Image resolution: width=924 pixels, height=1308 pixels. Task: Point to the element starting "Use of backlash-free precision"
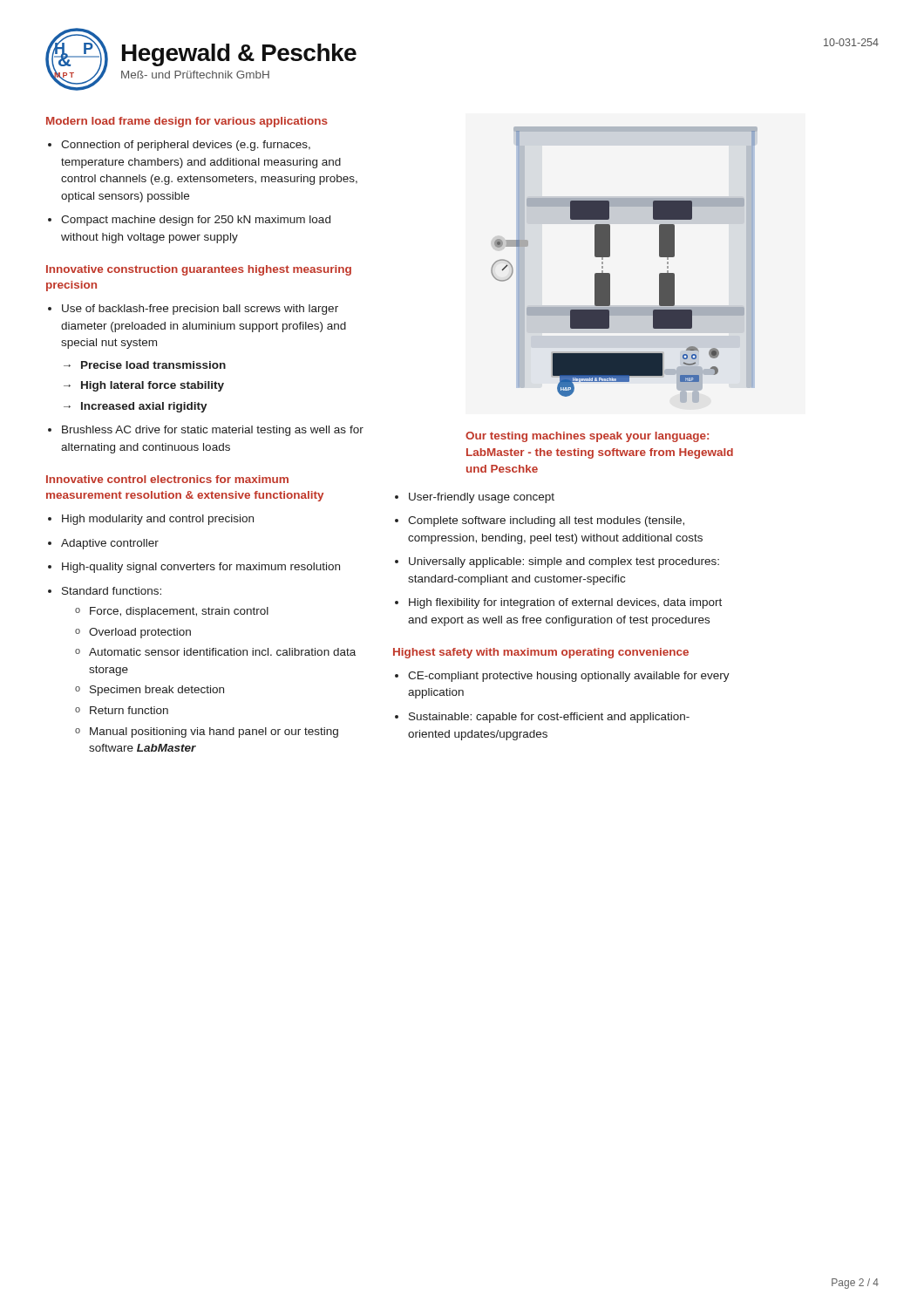point(214,358)
